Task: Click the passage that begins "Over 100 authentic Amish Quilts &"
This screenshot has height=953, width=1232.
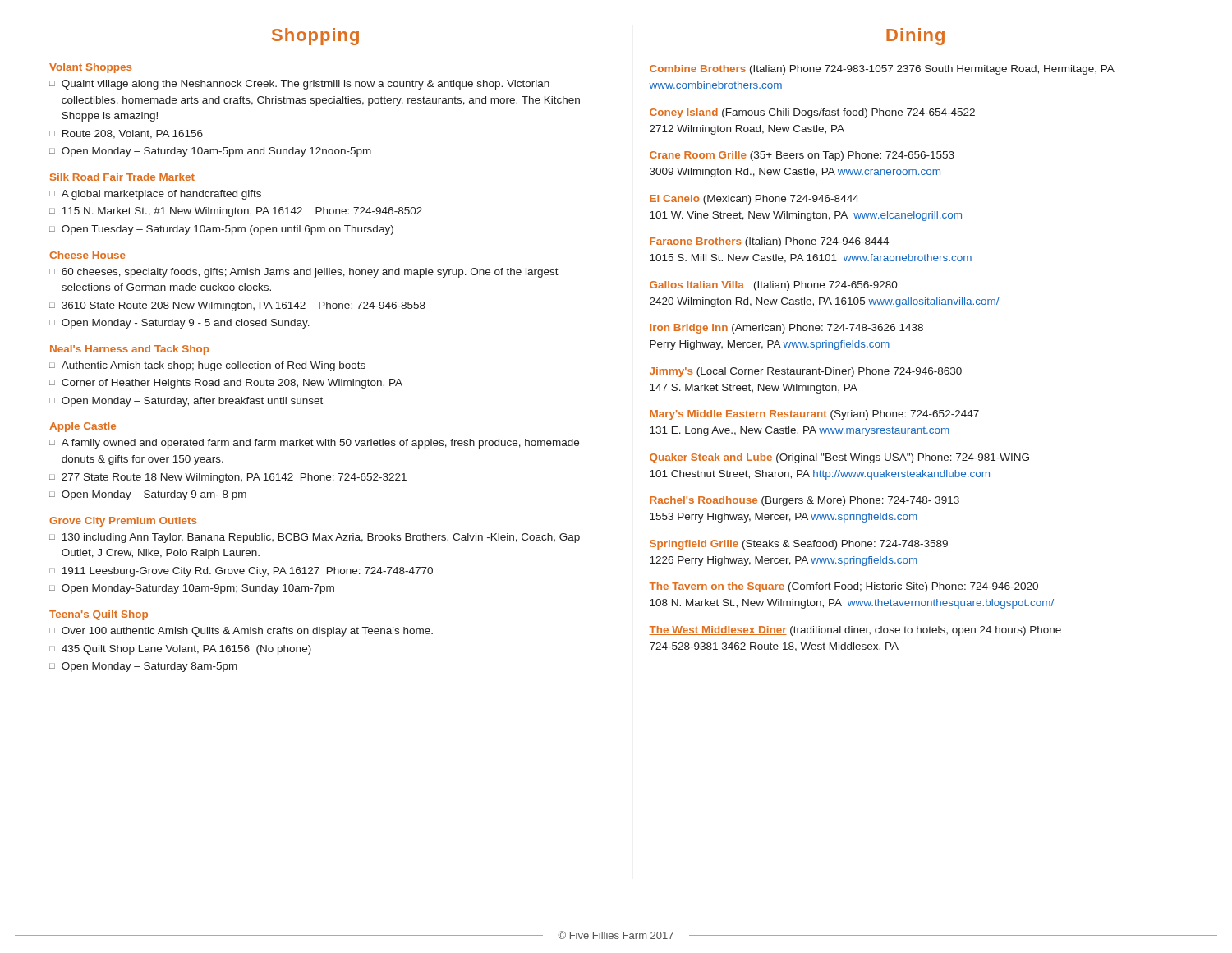Action: [x=248, y=630]
